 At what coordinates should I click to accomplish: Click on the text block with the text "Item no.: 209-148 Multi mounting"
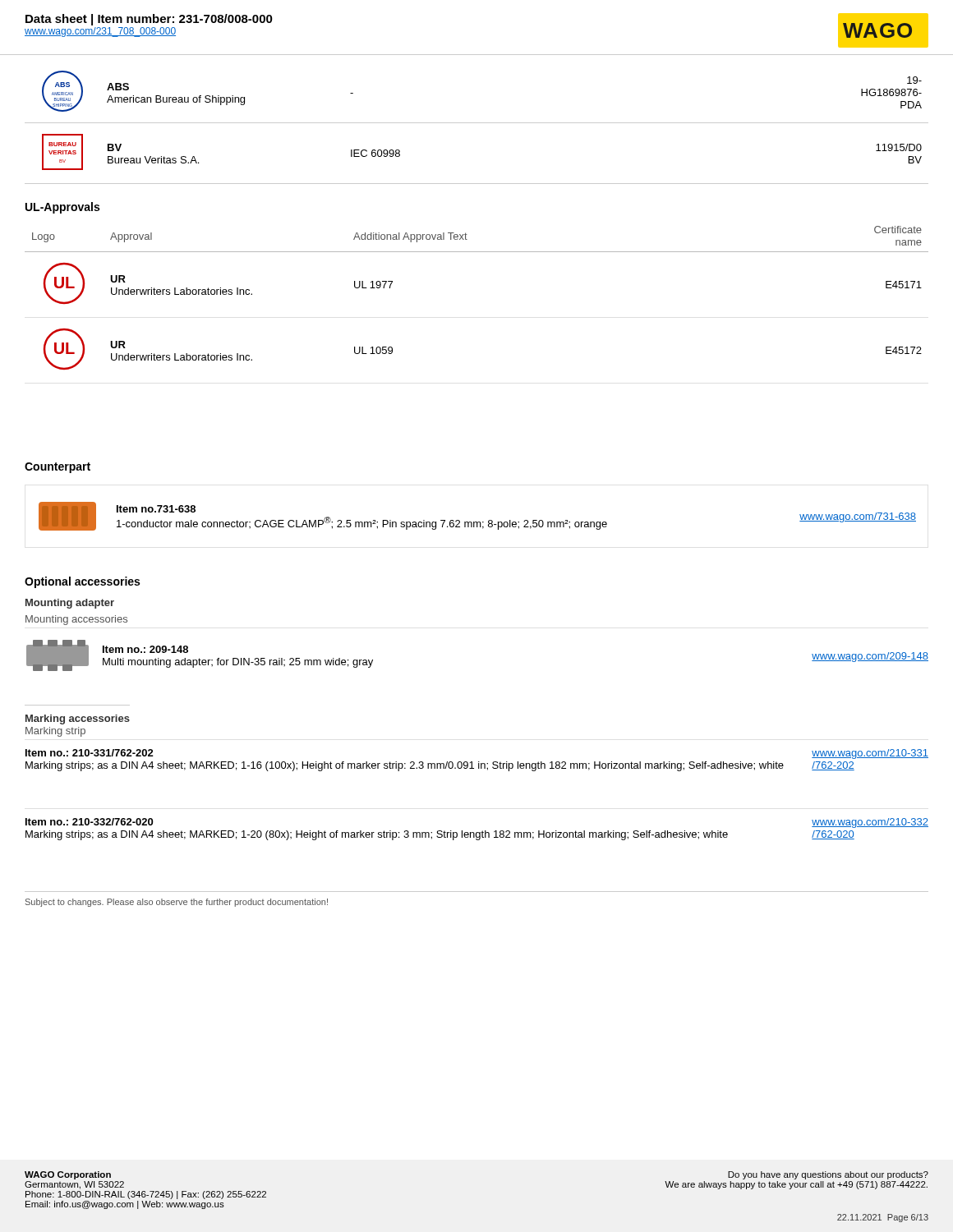click(x=176, y=653)
